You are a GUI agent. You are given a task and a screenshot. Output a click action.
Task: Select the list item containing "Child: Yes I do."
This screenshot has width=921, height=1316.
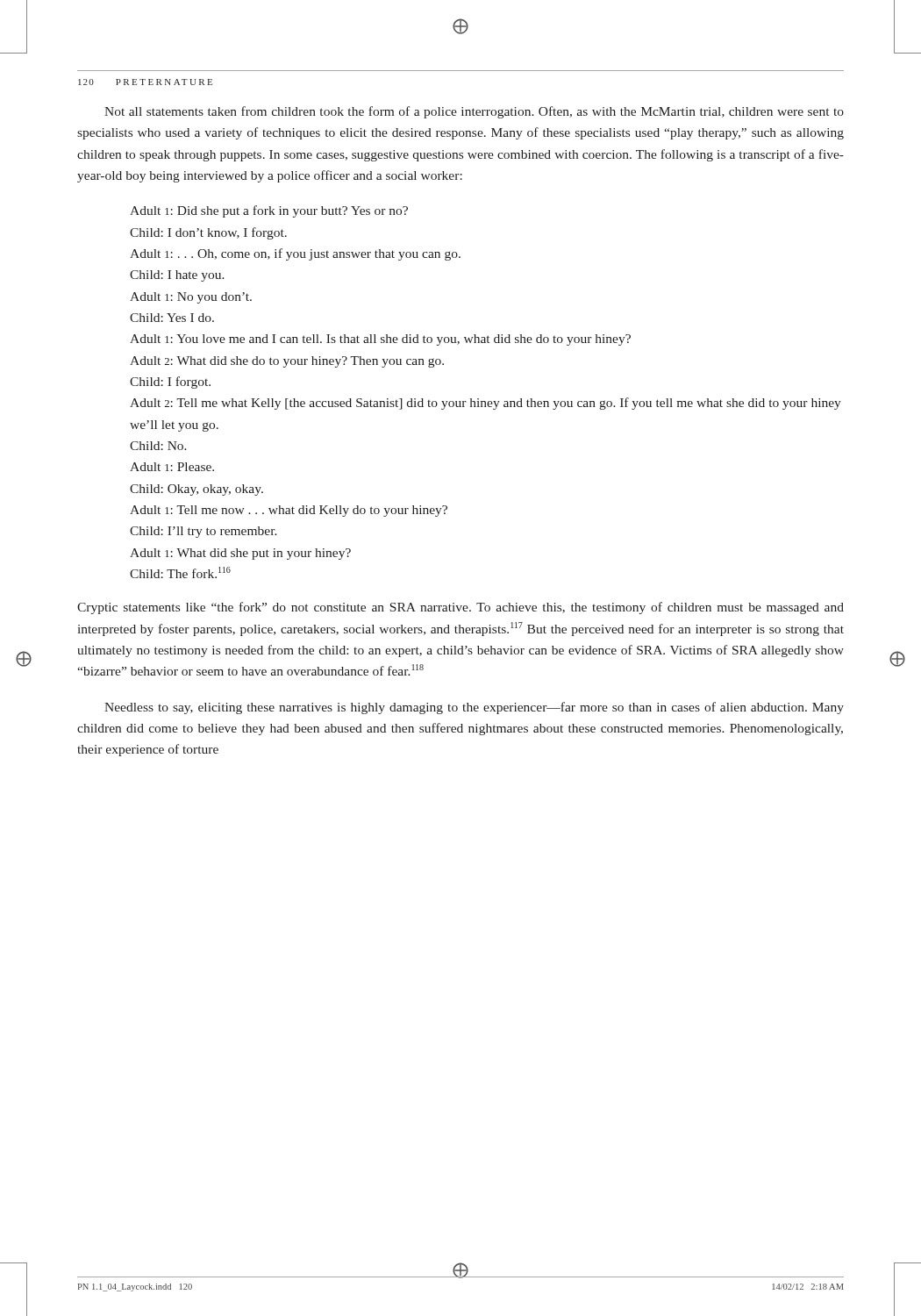click(x=172, y=317)
